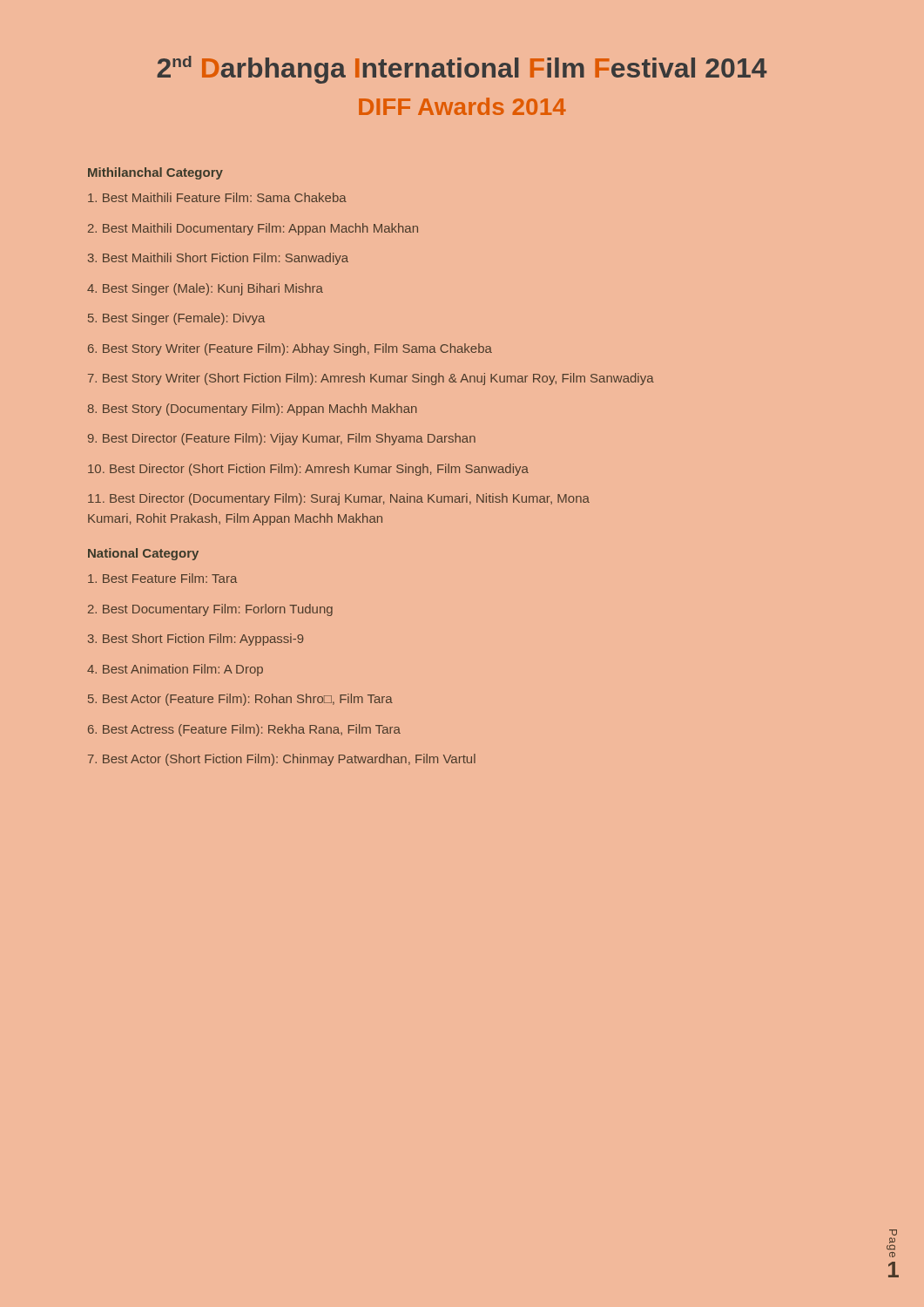Viewport: 924px width, 1307px height.
Task: Point to "3. Best Short Fiction Film: Ayppassi-9"
Action: pos(196,638)
